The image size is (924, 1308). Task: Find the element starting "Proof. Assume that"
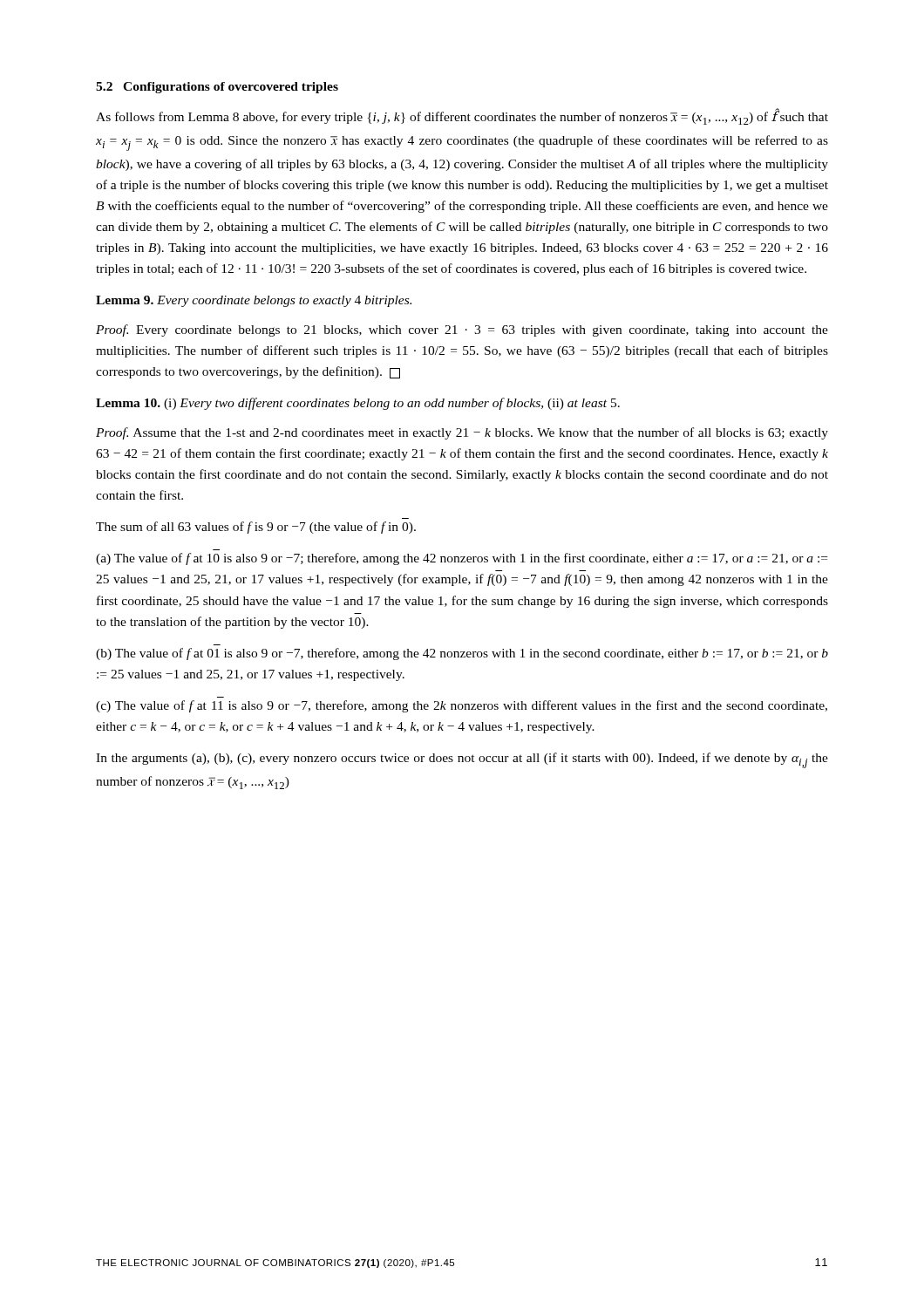tap(462, 464)
